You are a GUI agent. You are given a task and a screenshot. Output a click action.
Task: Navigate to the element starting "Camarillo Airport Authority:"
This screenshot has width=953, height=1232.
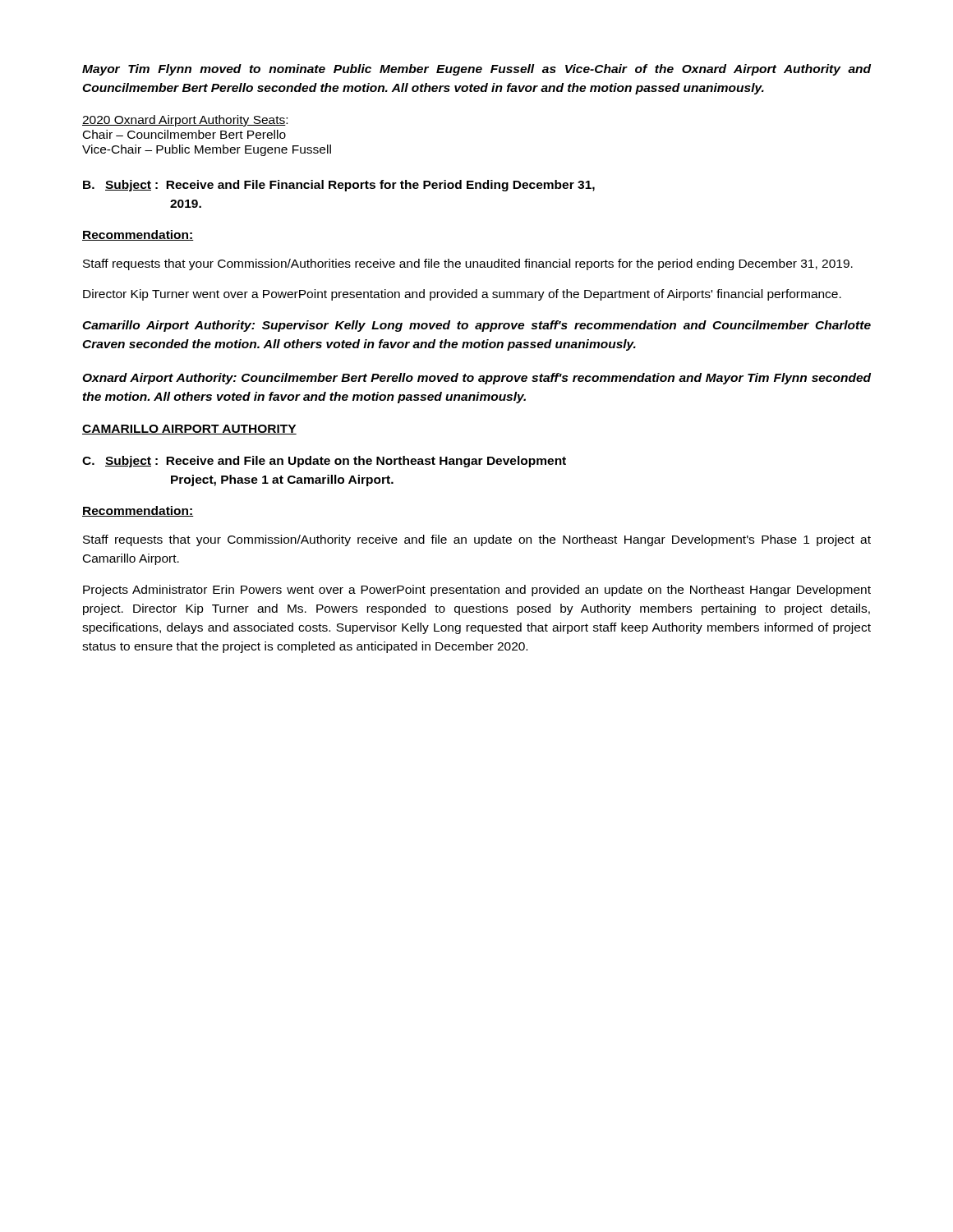click(x=476, y=334)
